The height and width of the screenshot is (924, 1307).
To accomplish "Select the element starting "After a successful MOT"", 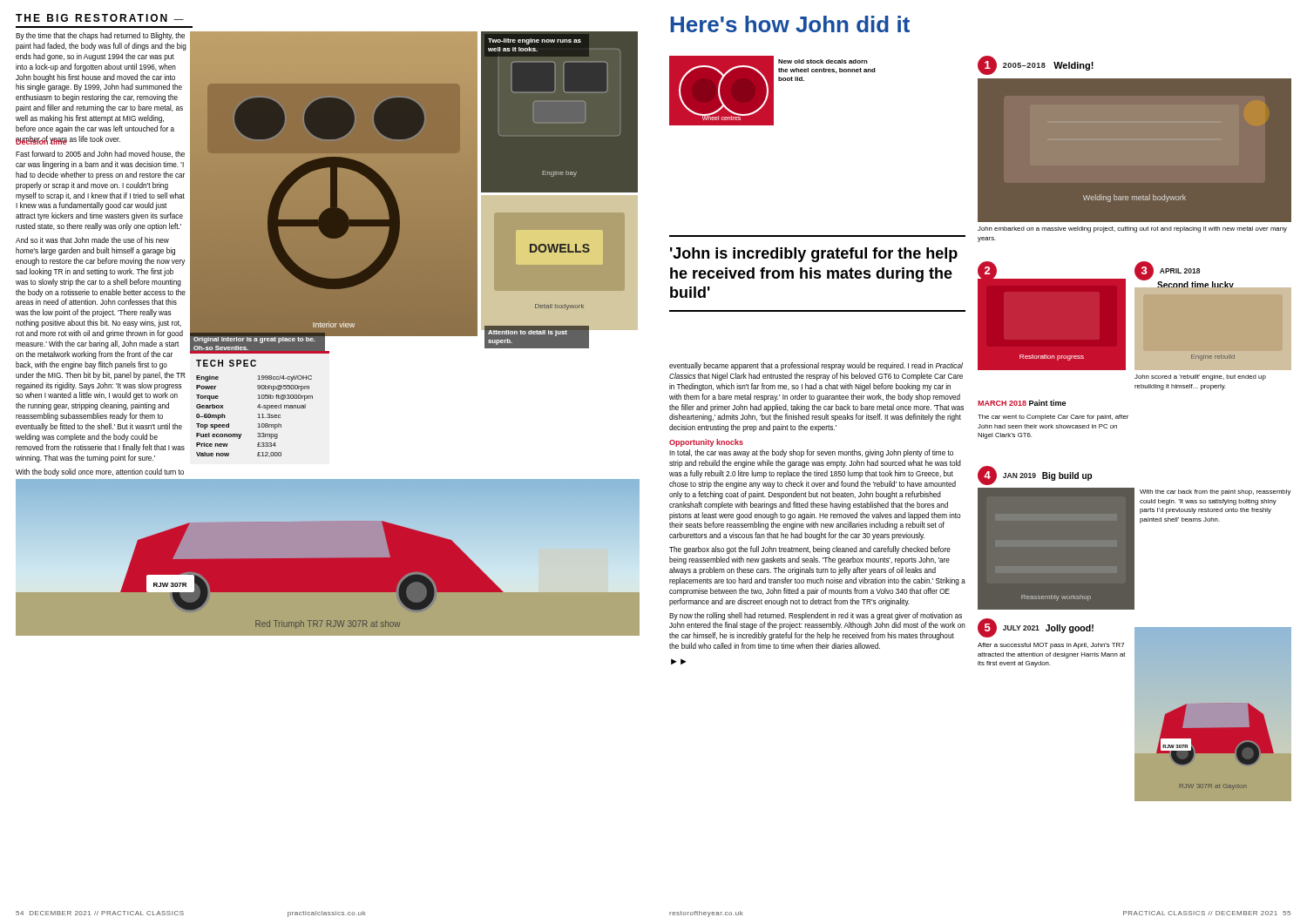I will (x=1051, y=654).
